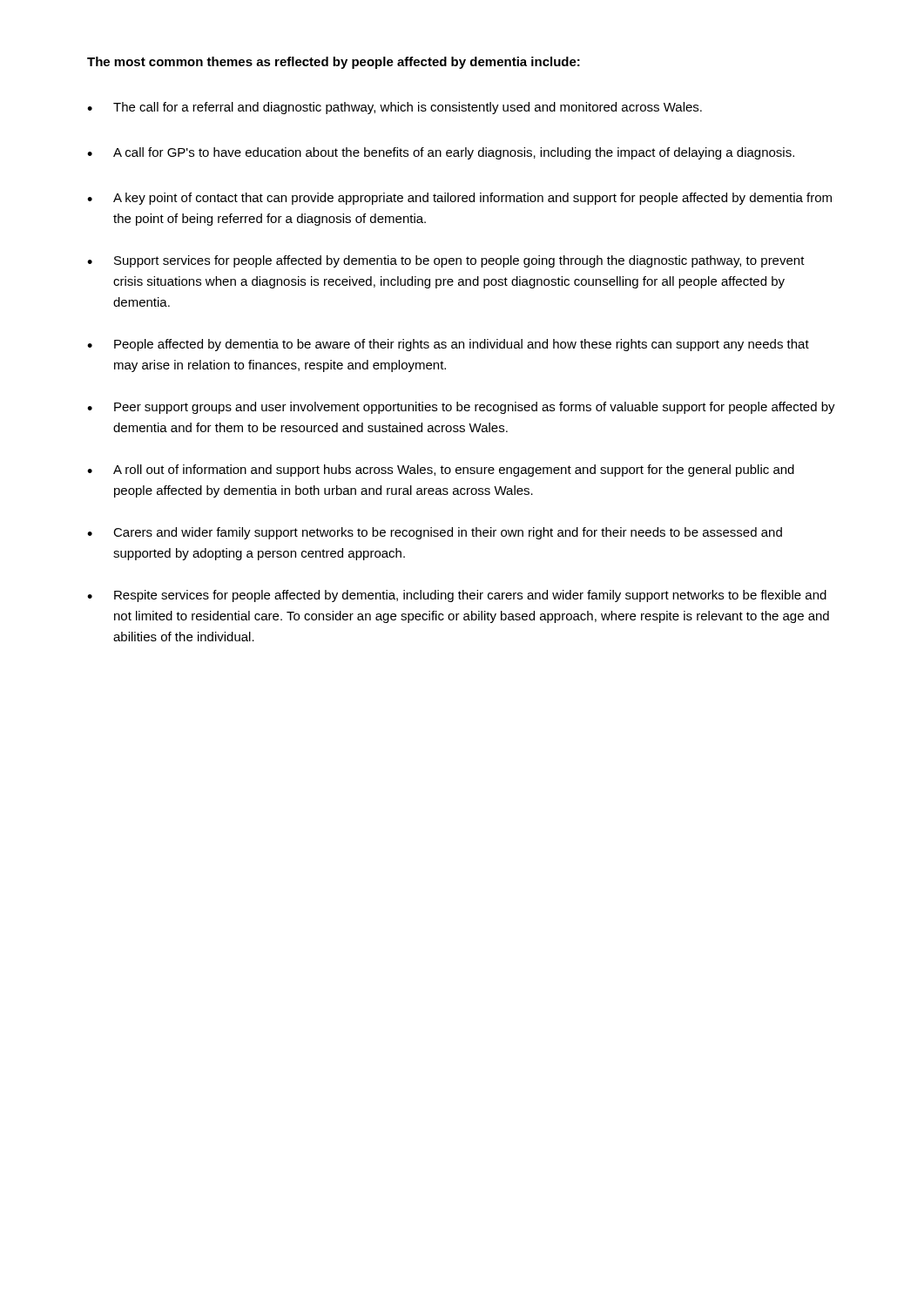Find the list item containing "• A key point of"
This screenshot has height=1307, width=924.
[x=462, y=208]
